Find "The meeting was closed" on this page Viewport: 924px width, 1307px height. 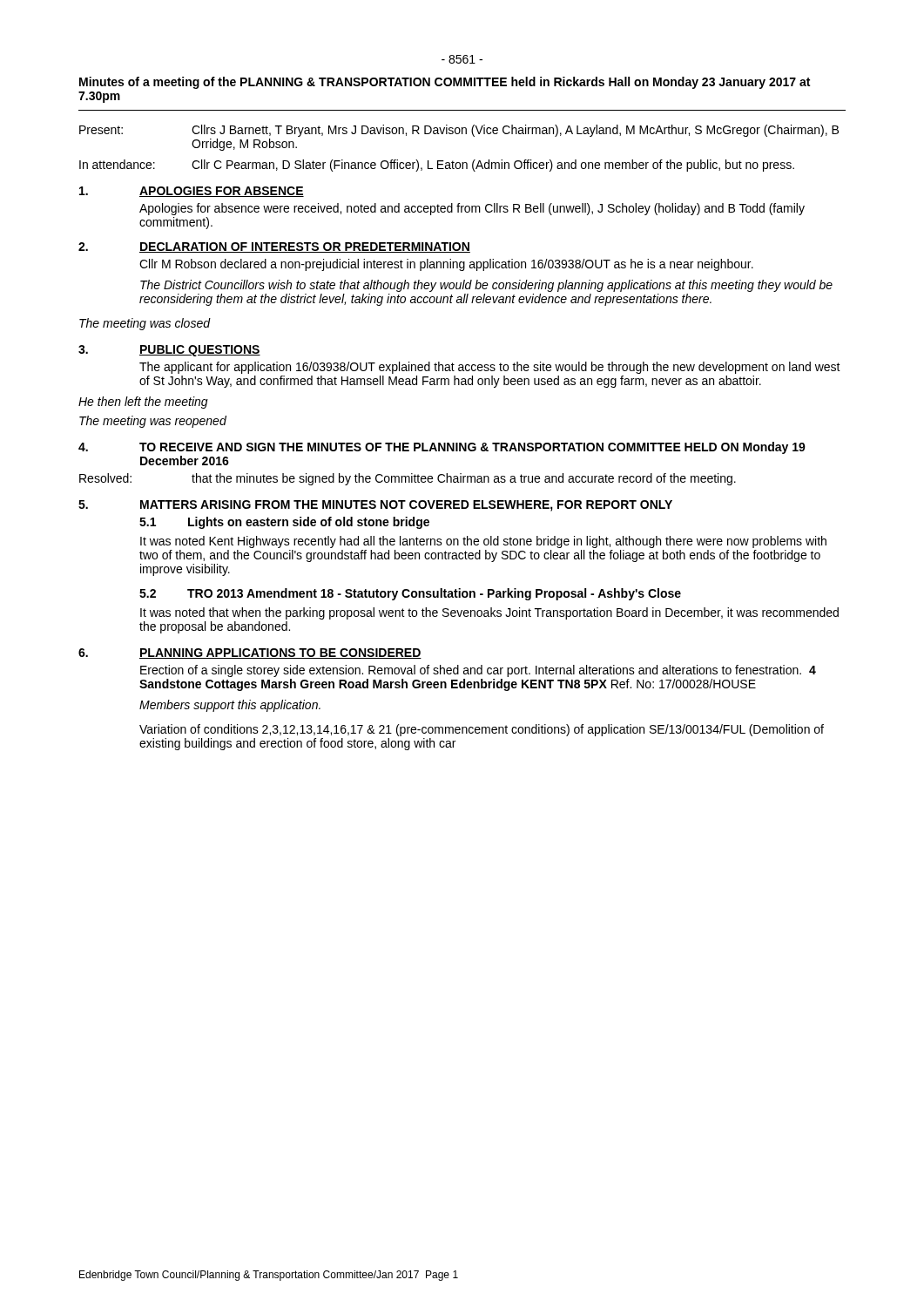click(x=144, y=323)
